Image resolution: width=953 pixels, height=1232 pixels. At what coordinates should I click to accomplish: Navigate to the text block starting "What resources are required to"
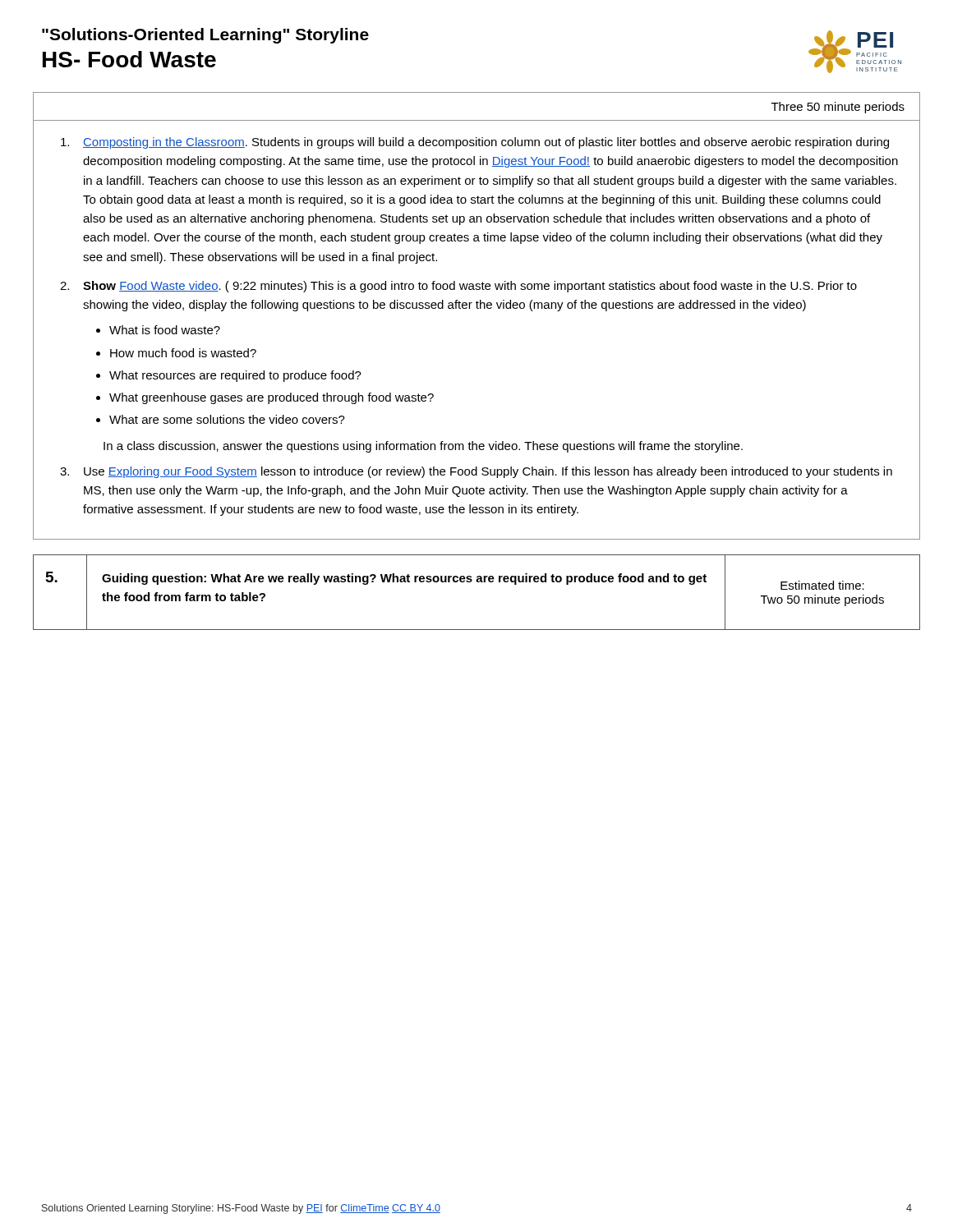235,375
